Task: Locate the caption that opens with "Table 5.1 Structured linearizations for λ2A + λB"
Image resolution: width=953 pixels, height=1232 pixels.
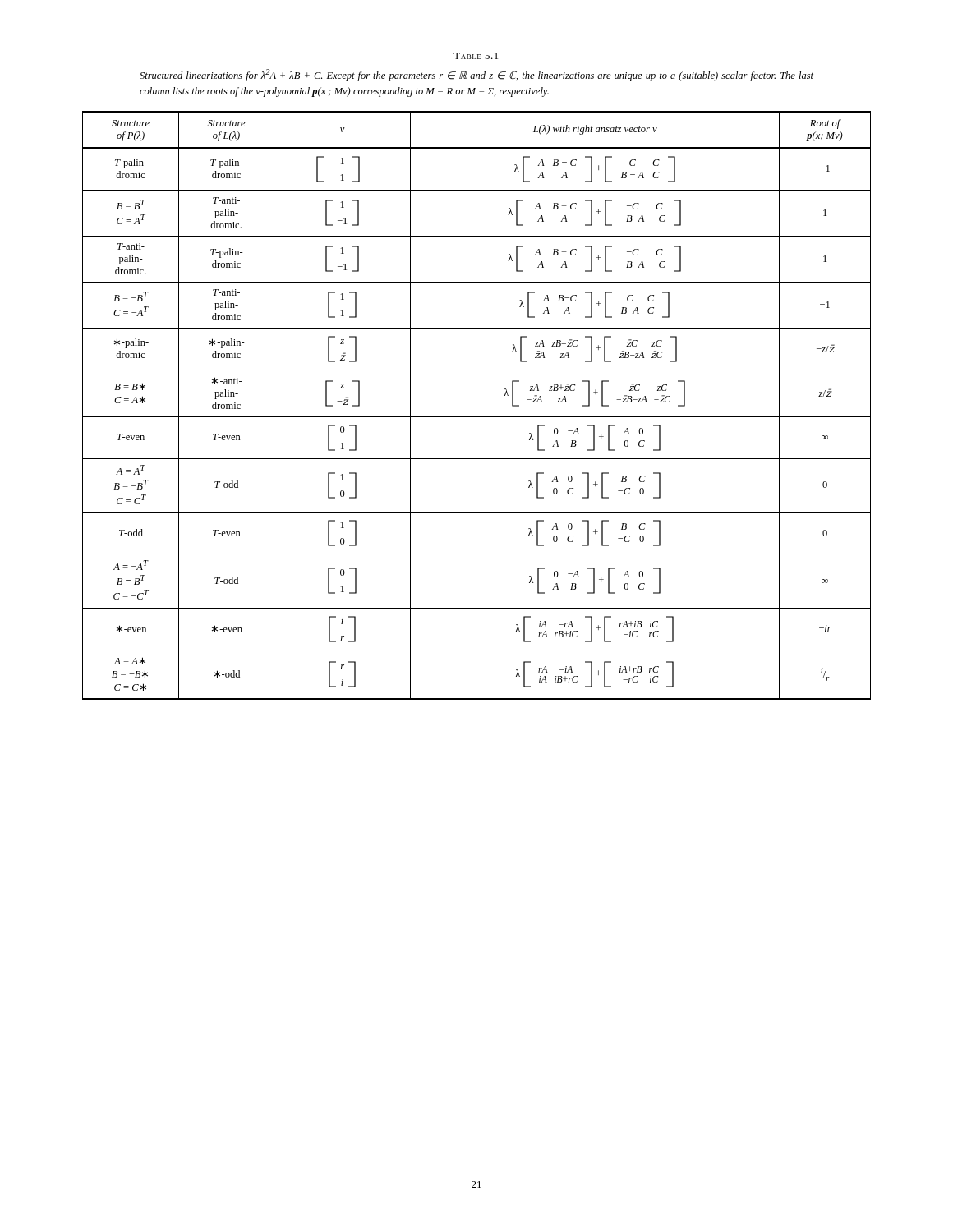Action: [x=476, y=74]
